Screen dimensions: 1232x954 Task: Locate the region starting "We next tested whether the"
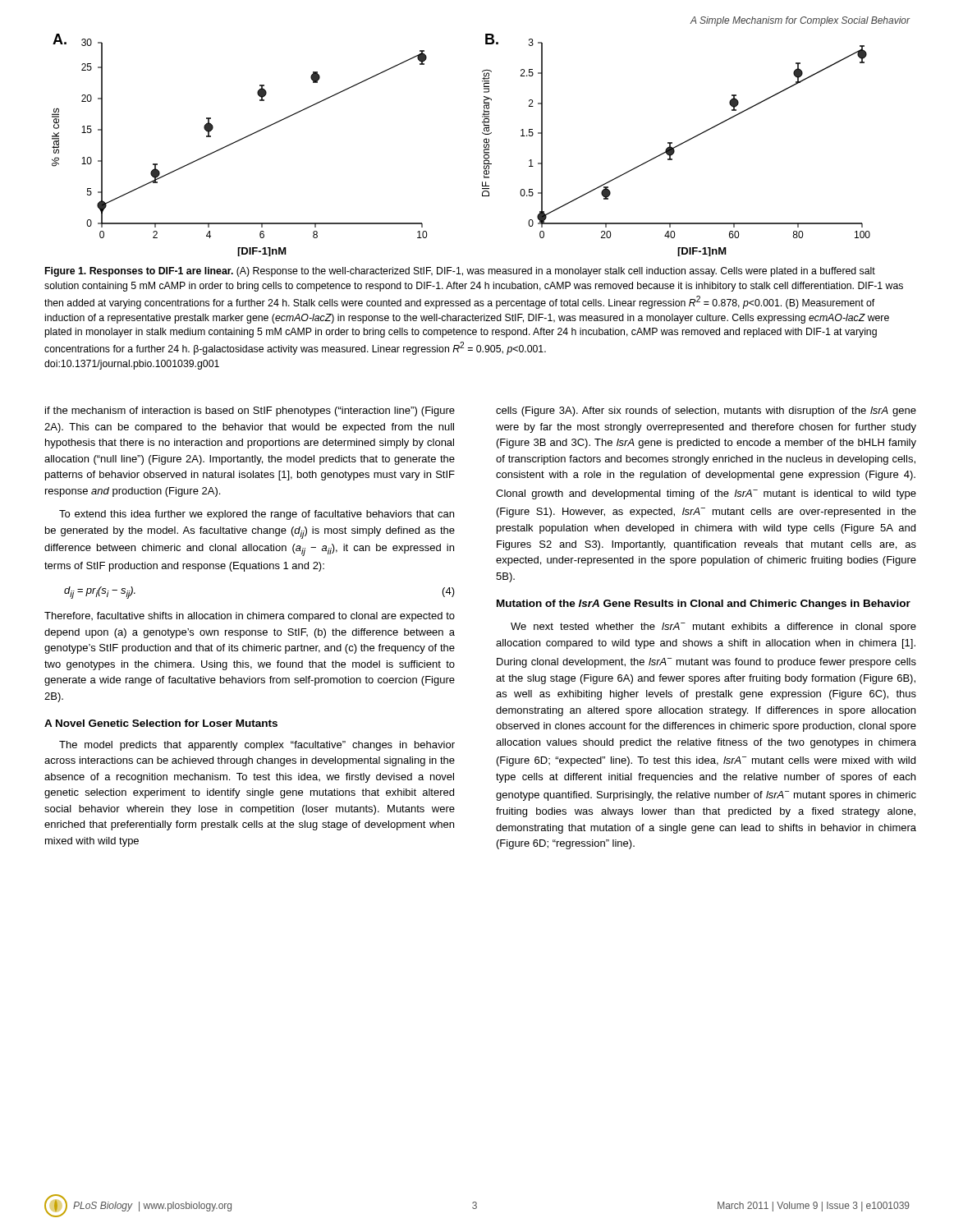(706, 734)
